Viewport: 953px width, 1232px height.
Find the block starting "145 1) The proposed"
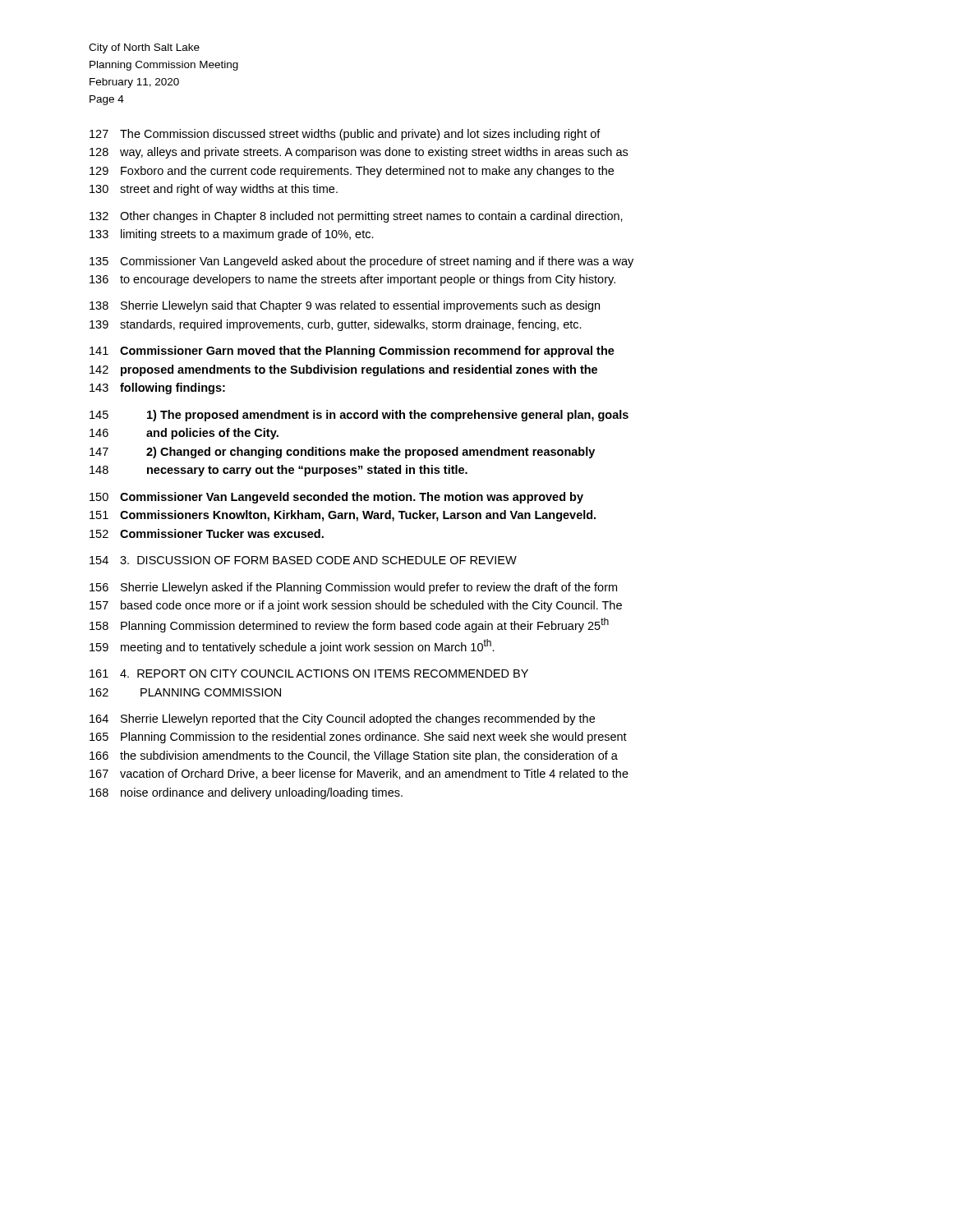click(488, 424)
